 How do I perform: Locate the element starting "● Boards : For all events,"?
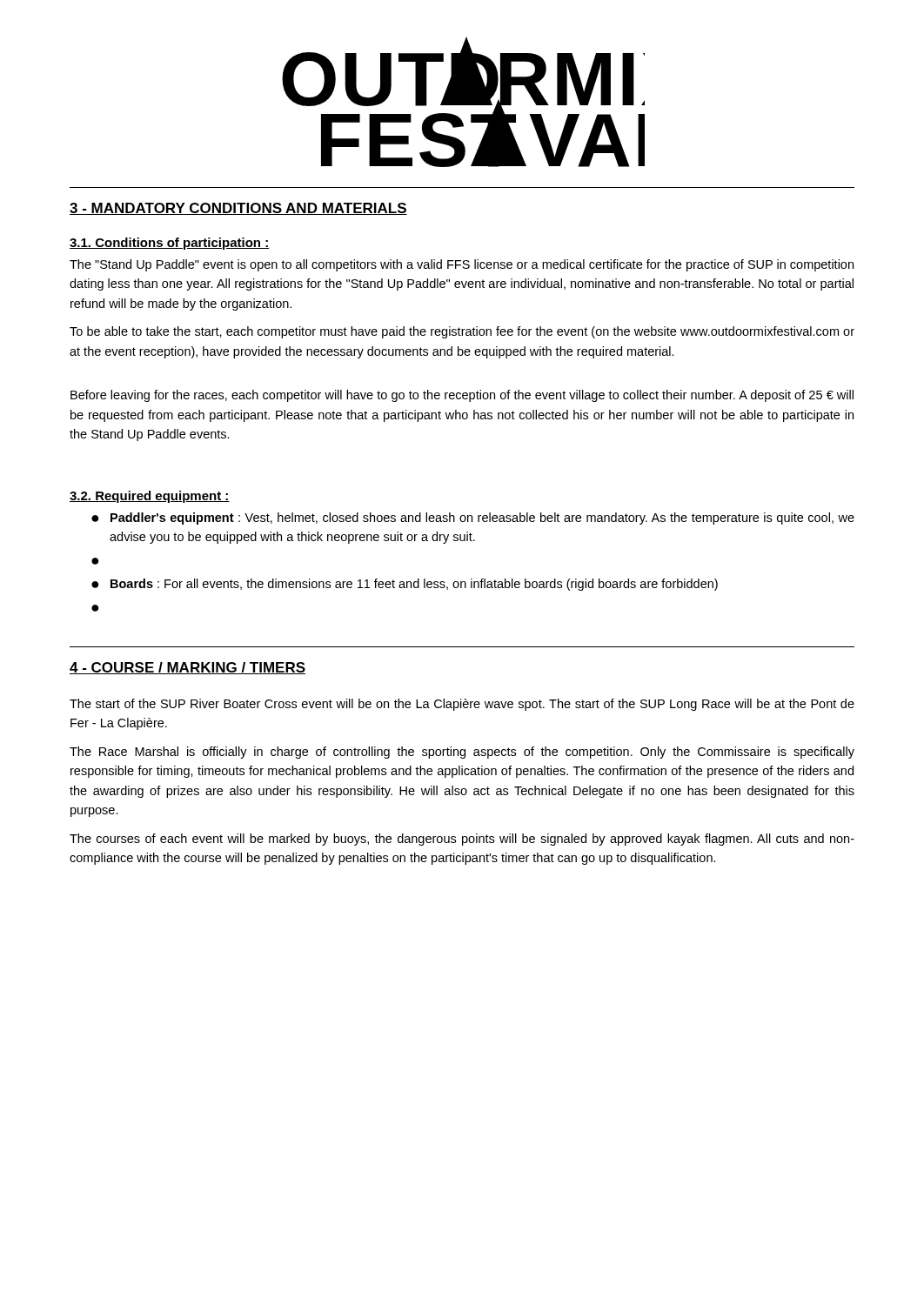[x=472, y=584]
